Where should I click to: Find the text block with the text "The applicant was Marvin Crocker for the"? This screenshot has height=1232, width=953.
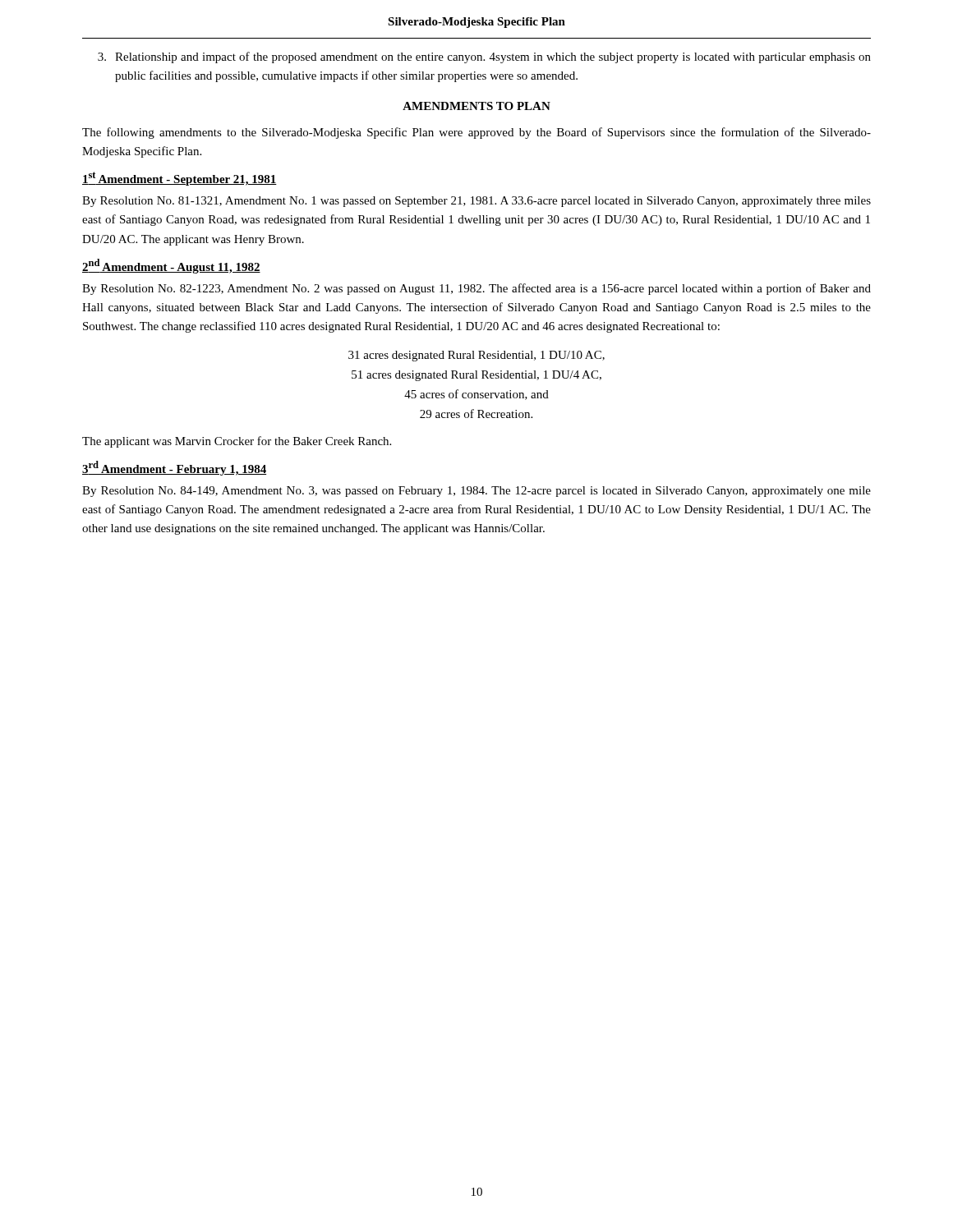(x=237, y=442)
